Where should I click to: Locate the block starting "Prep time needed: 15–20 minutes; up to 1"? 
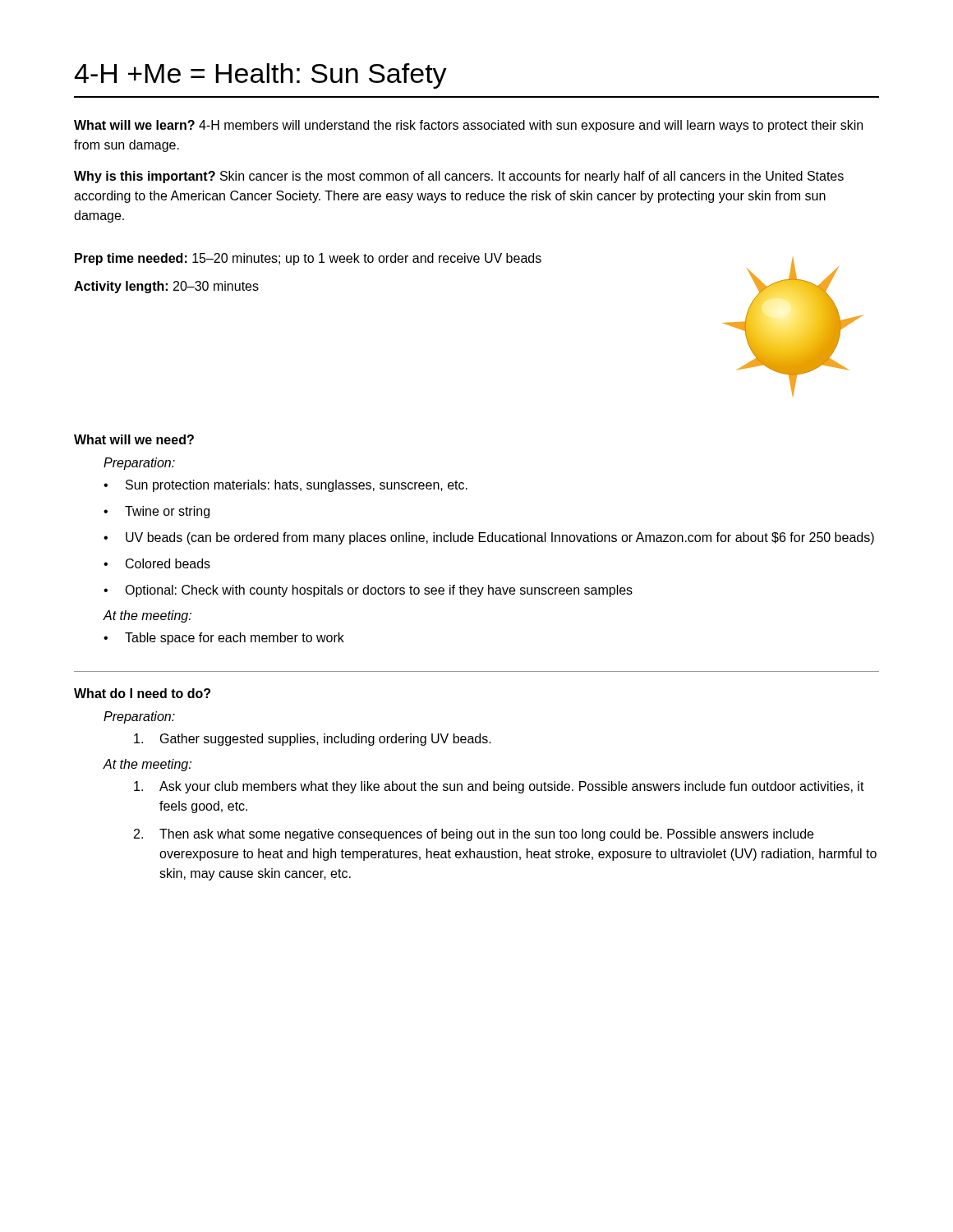point(308,258)
